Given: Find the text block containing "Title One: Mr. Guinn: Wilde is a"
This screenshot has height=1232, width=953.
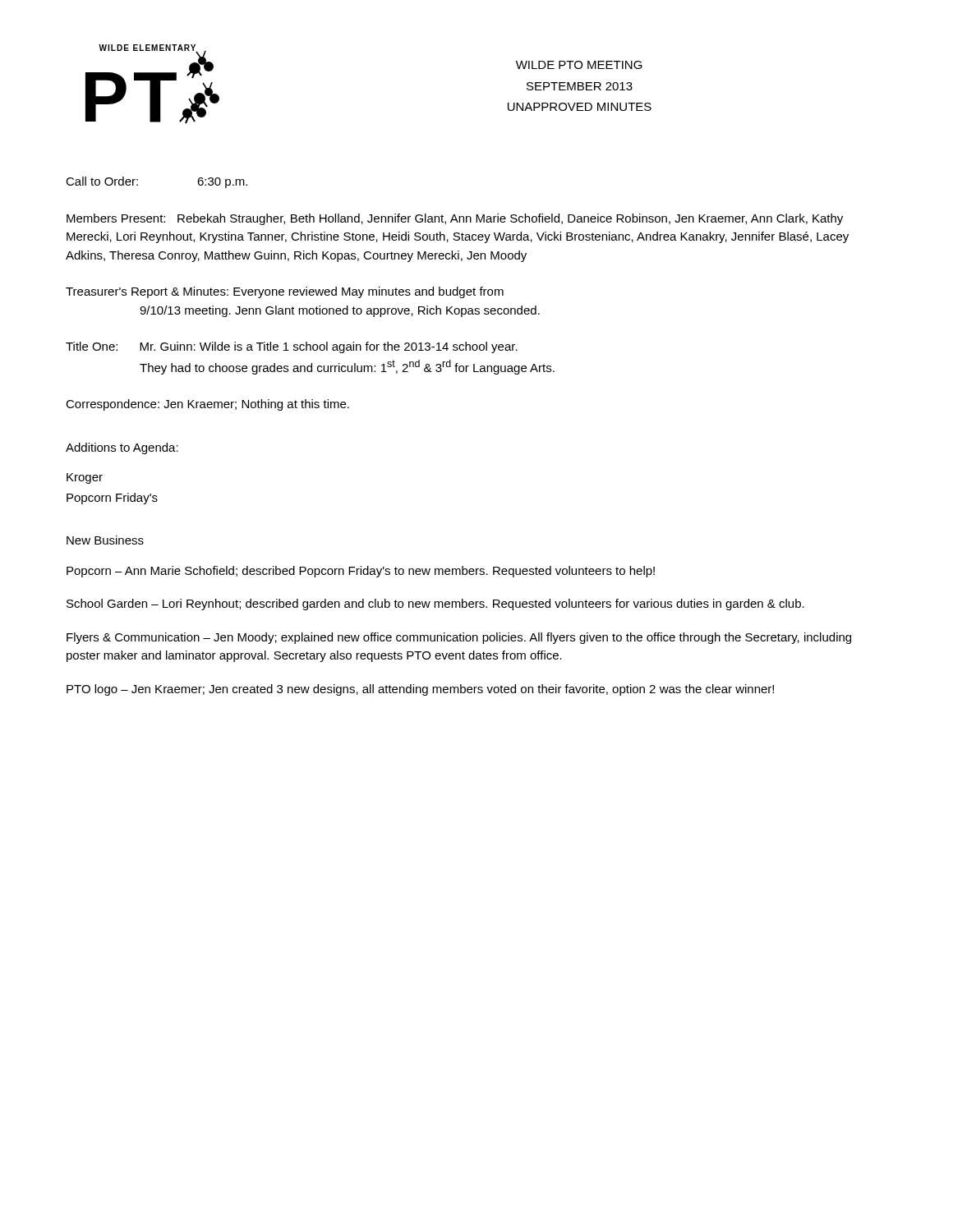Looking at the screenshot, I should pos(311,358).
